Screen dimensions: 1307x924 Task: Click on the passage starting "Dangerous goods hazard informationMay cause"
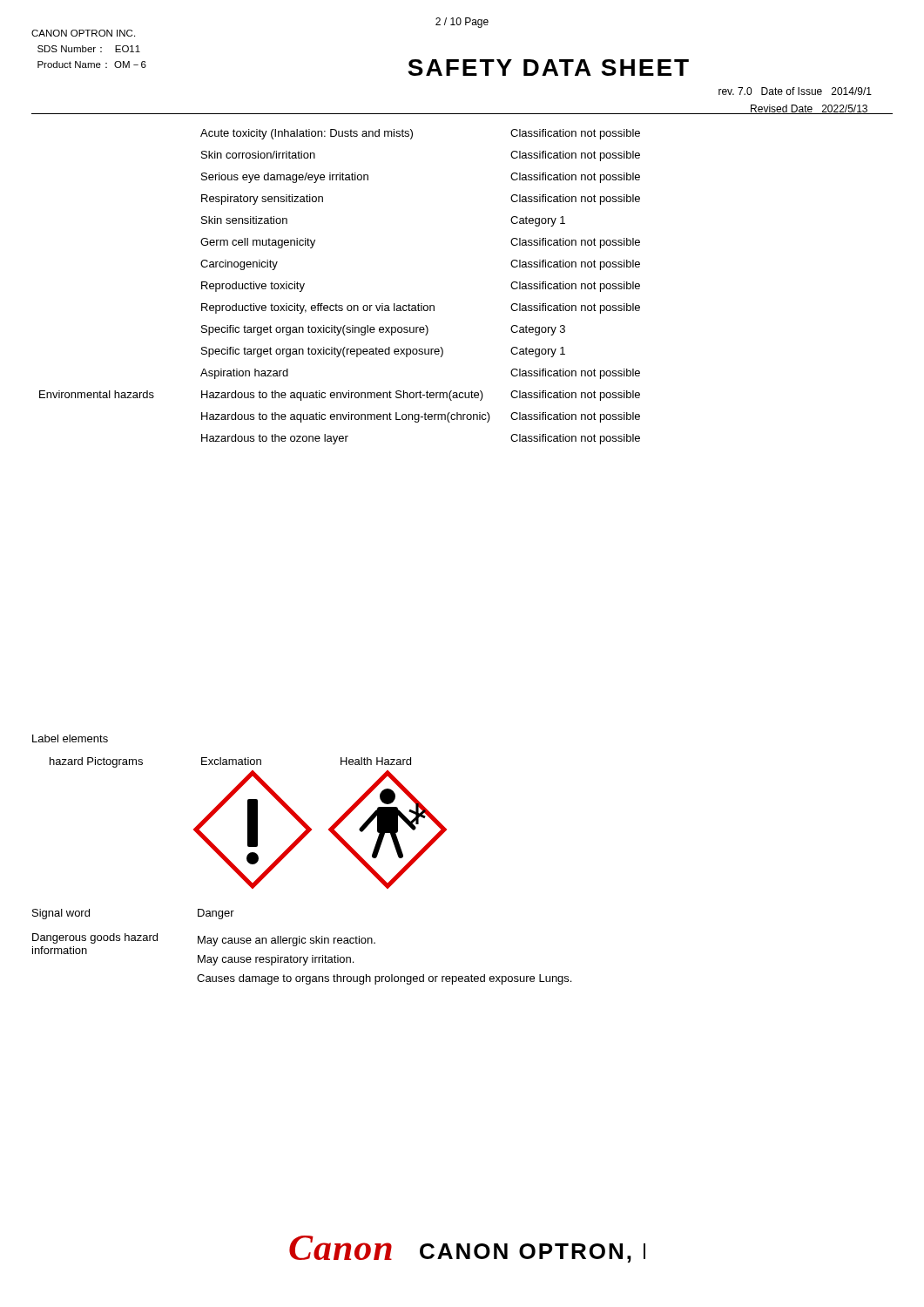click(302, 959)
